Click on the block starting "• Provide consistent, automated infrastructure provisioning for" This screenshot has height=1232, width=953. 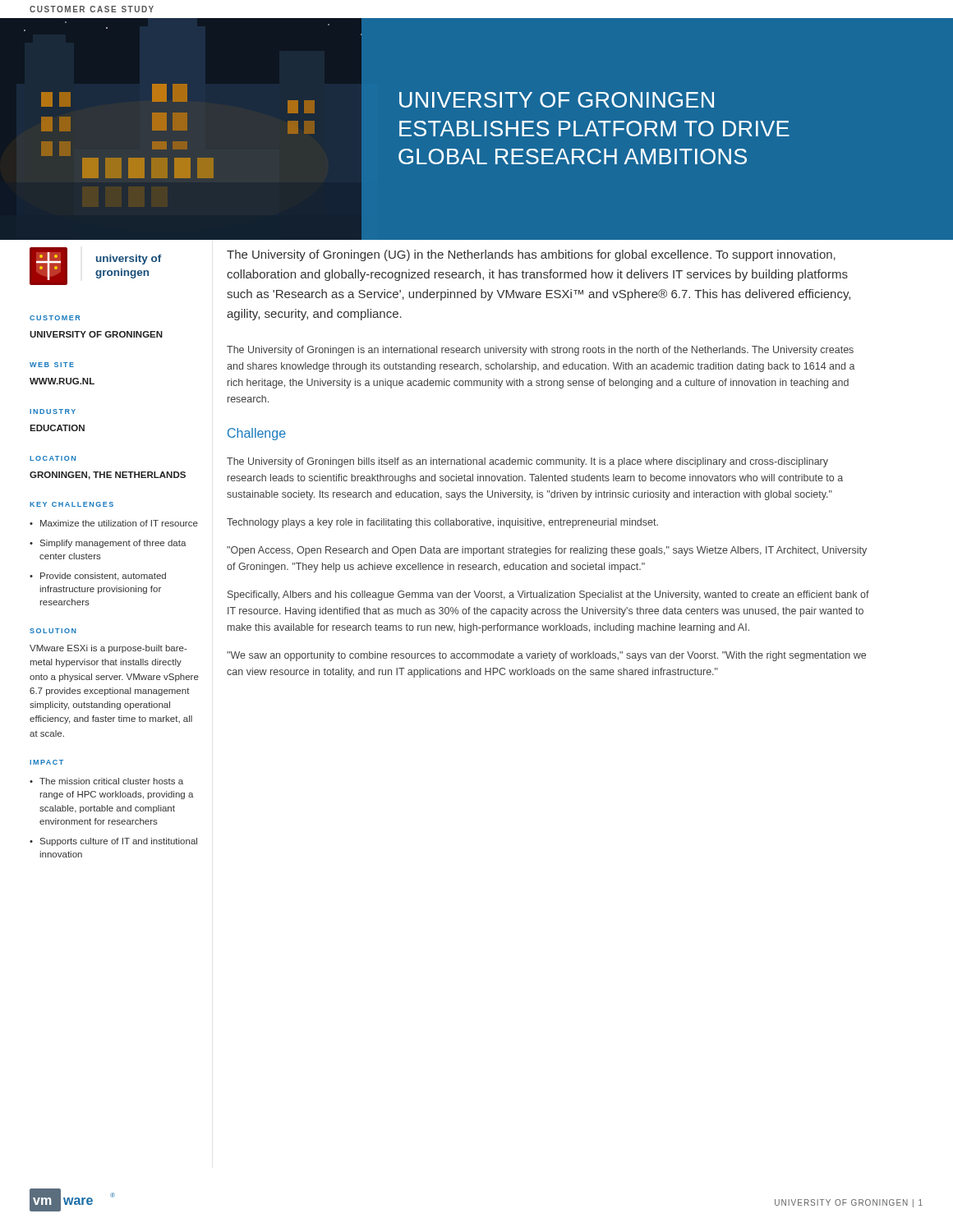point(98,588)
